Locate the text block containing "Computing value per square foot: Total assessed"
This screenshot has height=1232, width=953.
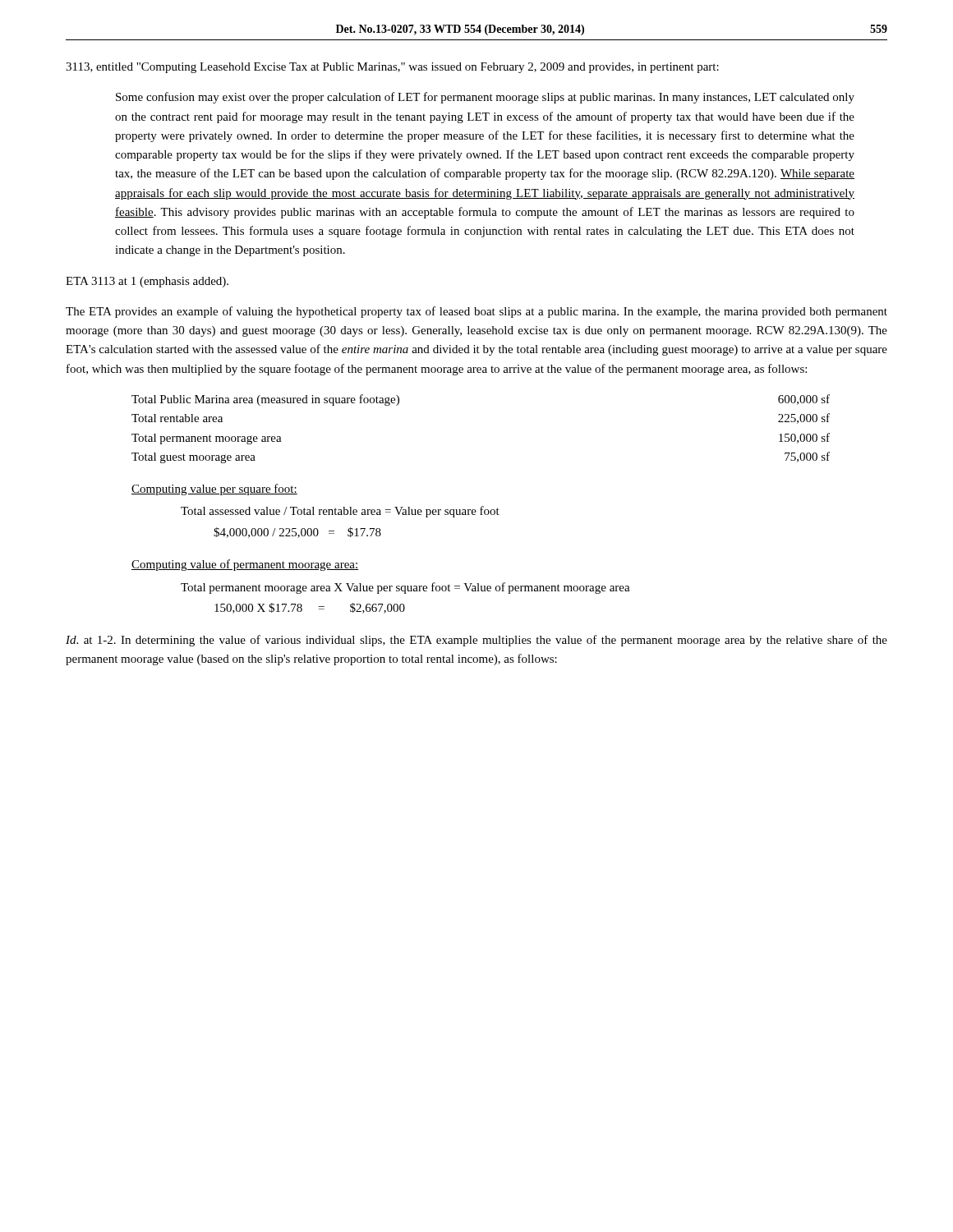click(493, 511)
